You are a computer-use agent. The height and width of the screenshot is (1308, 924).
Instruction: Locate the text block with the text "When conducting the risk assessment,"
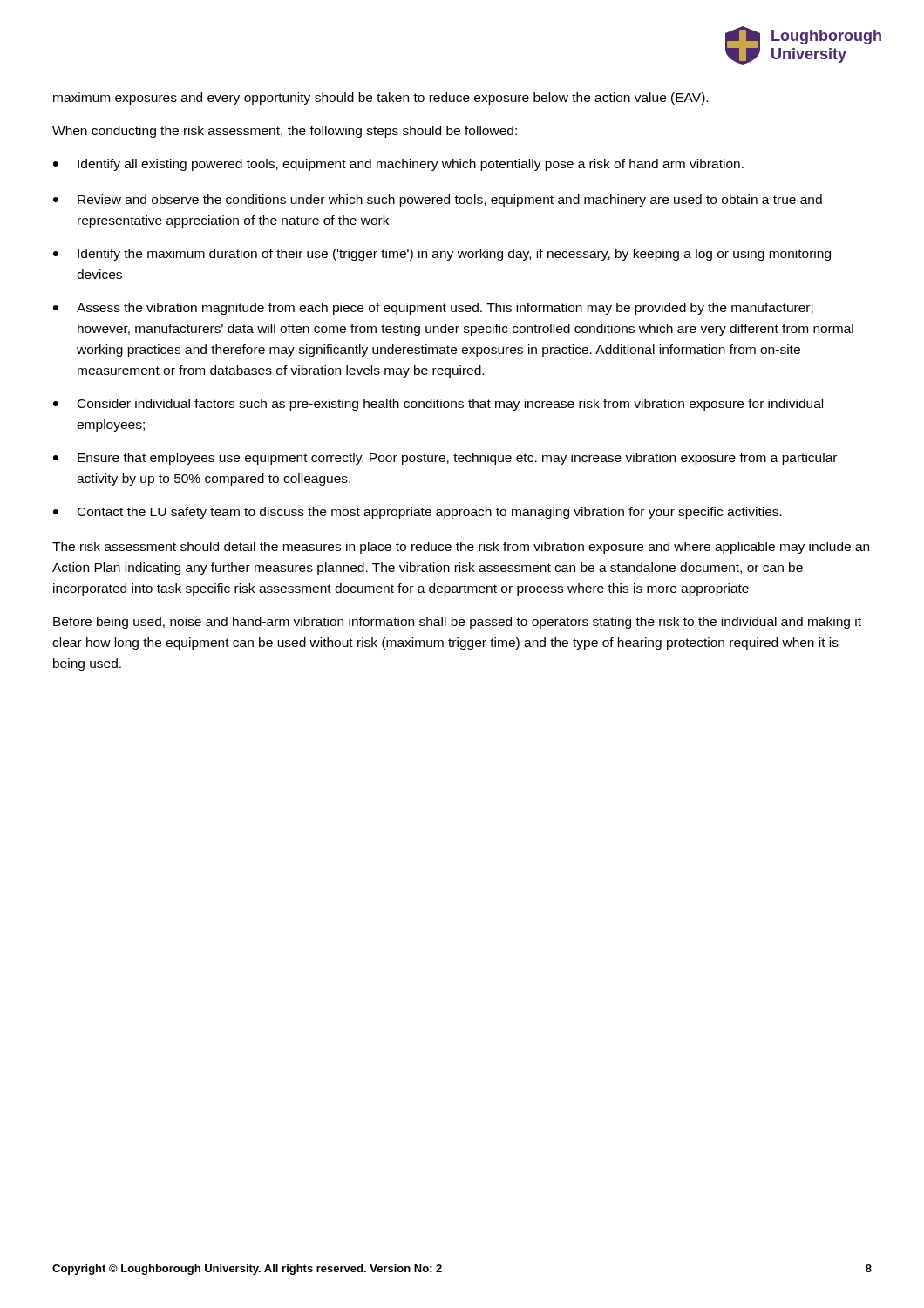(462, 131)
